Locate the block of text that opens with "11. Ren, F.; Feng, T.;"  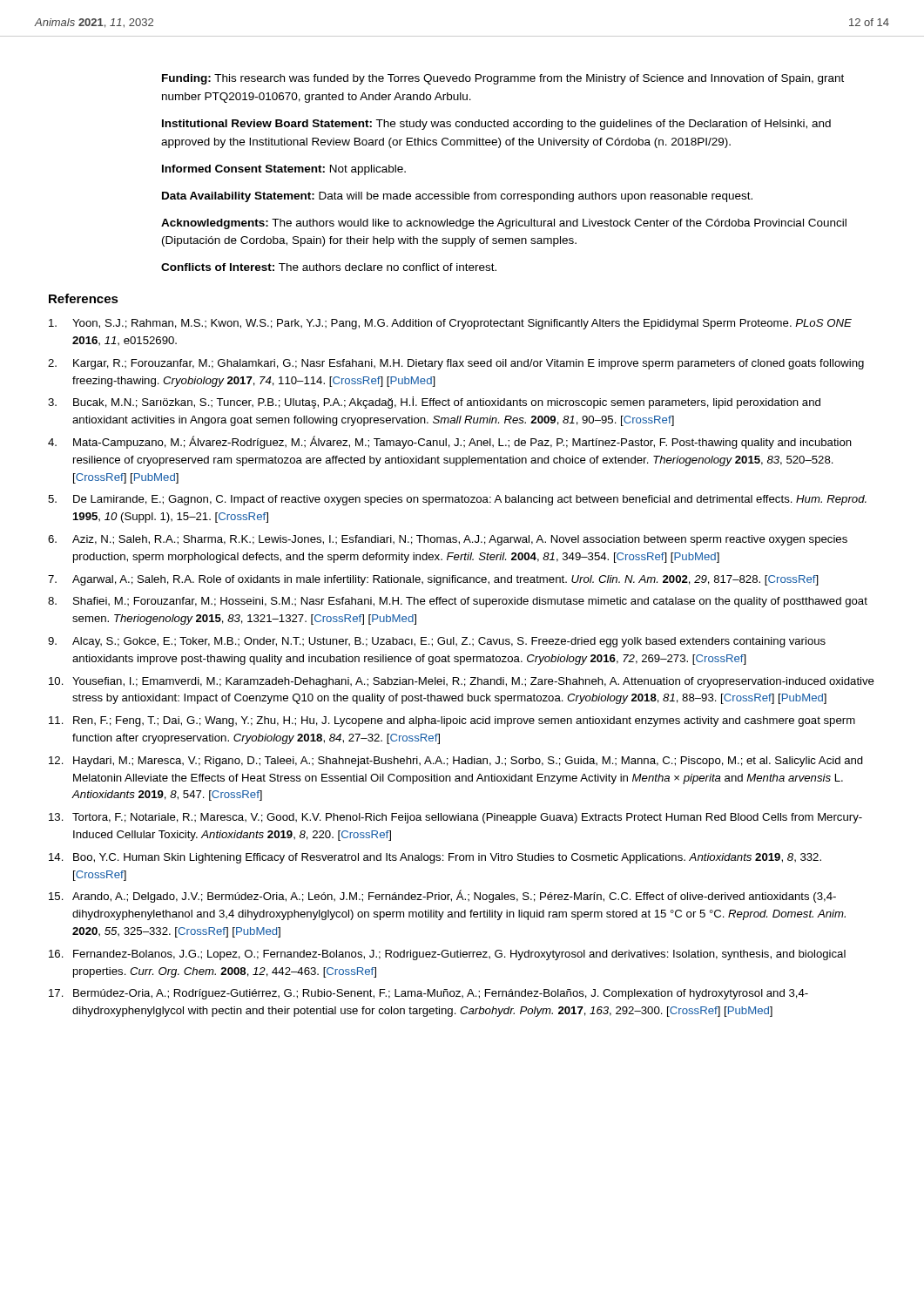[462, 729]
